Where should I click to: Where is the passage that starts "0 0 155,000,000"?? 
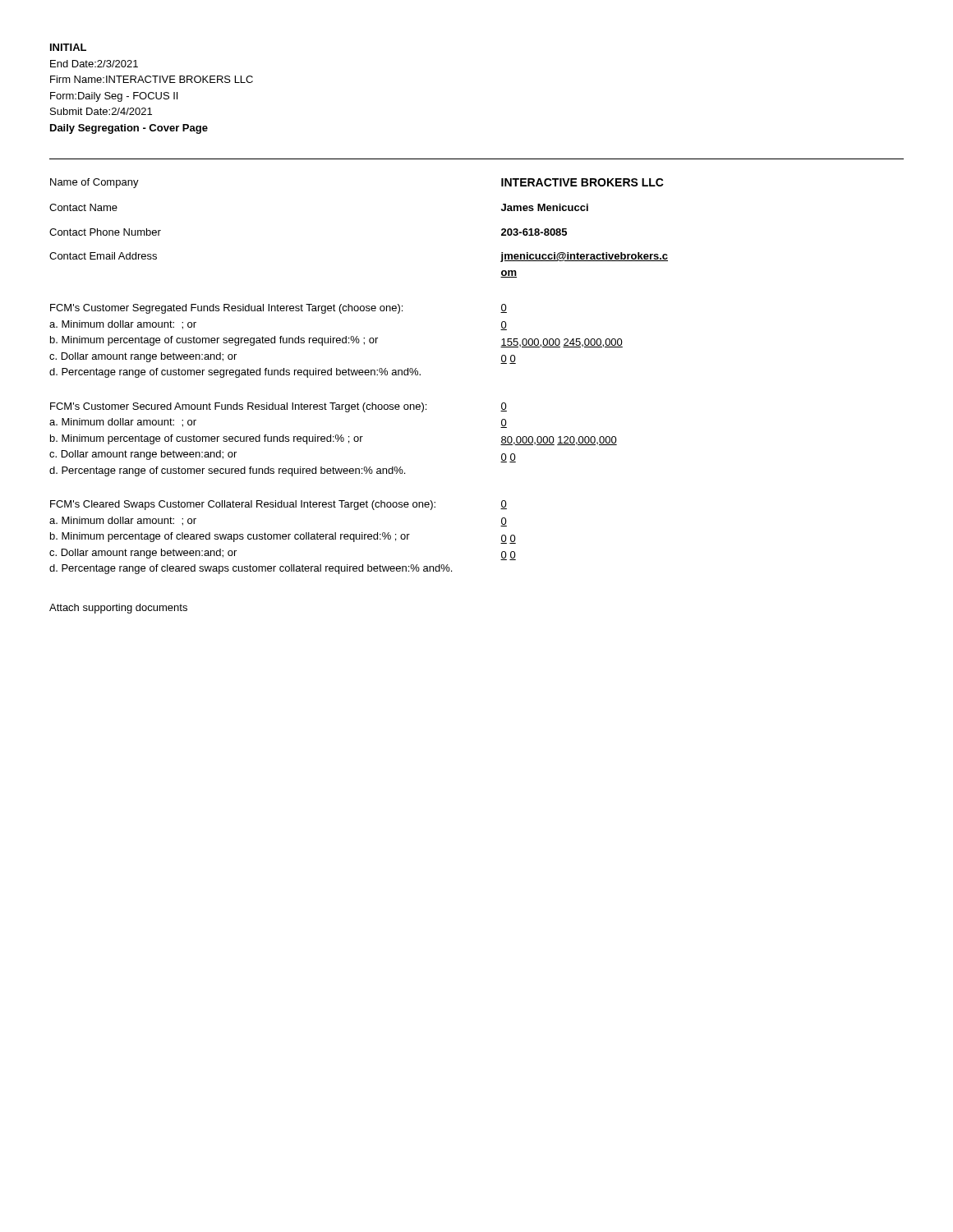click(562, 333)
